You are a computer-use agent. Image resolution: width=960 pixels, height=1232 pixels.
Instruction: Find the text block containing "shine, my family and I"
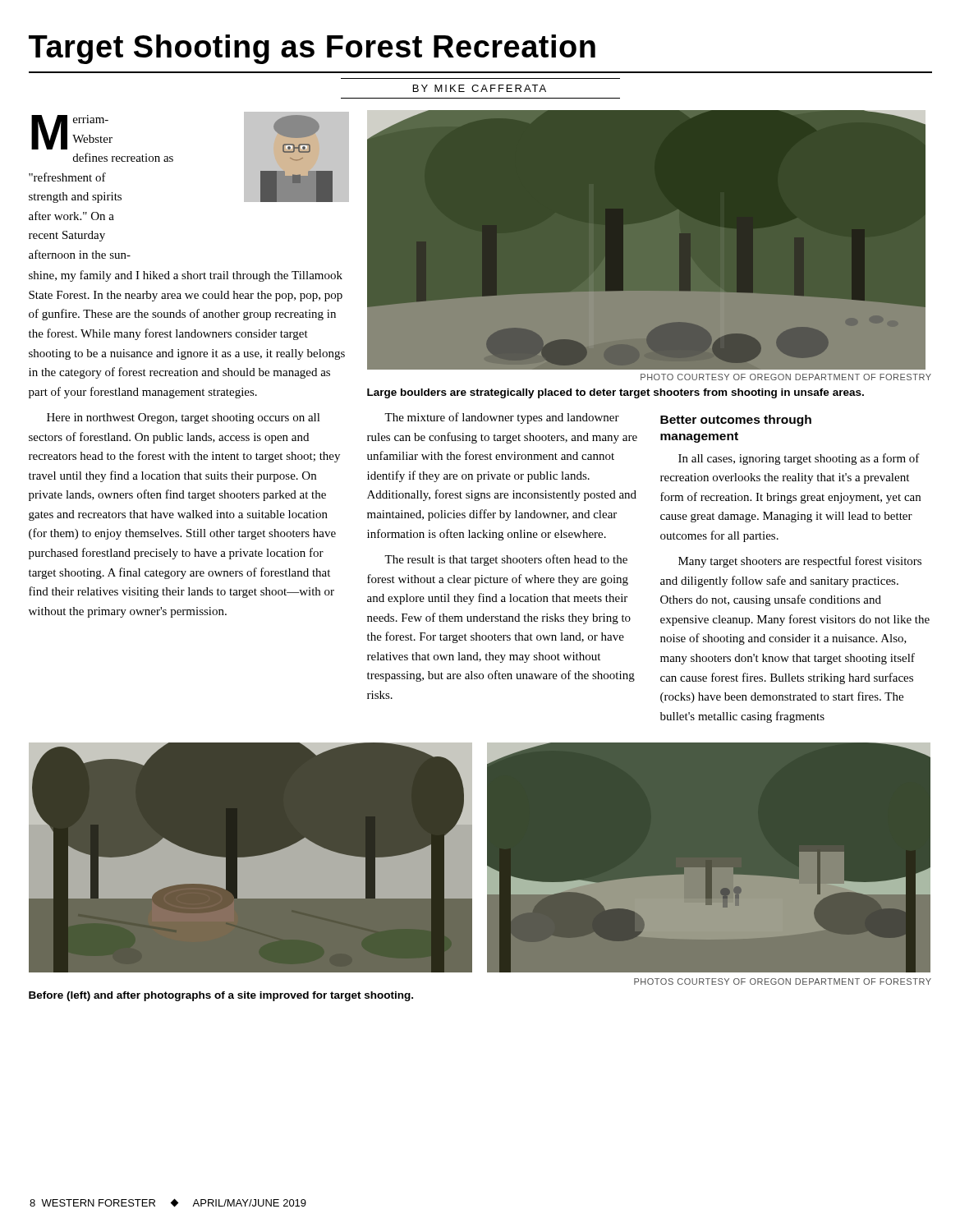click(x=187, y=333)
